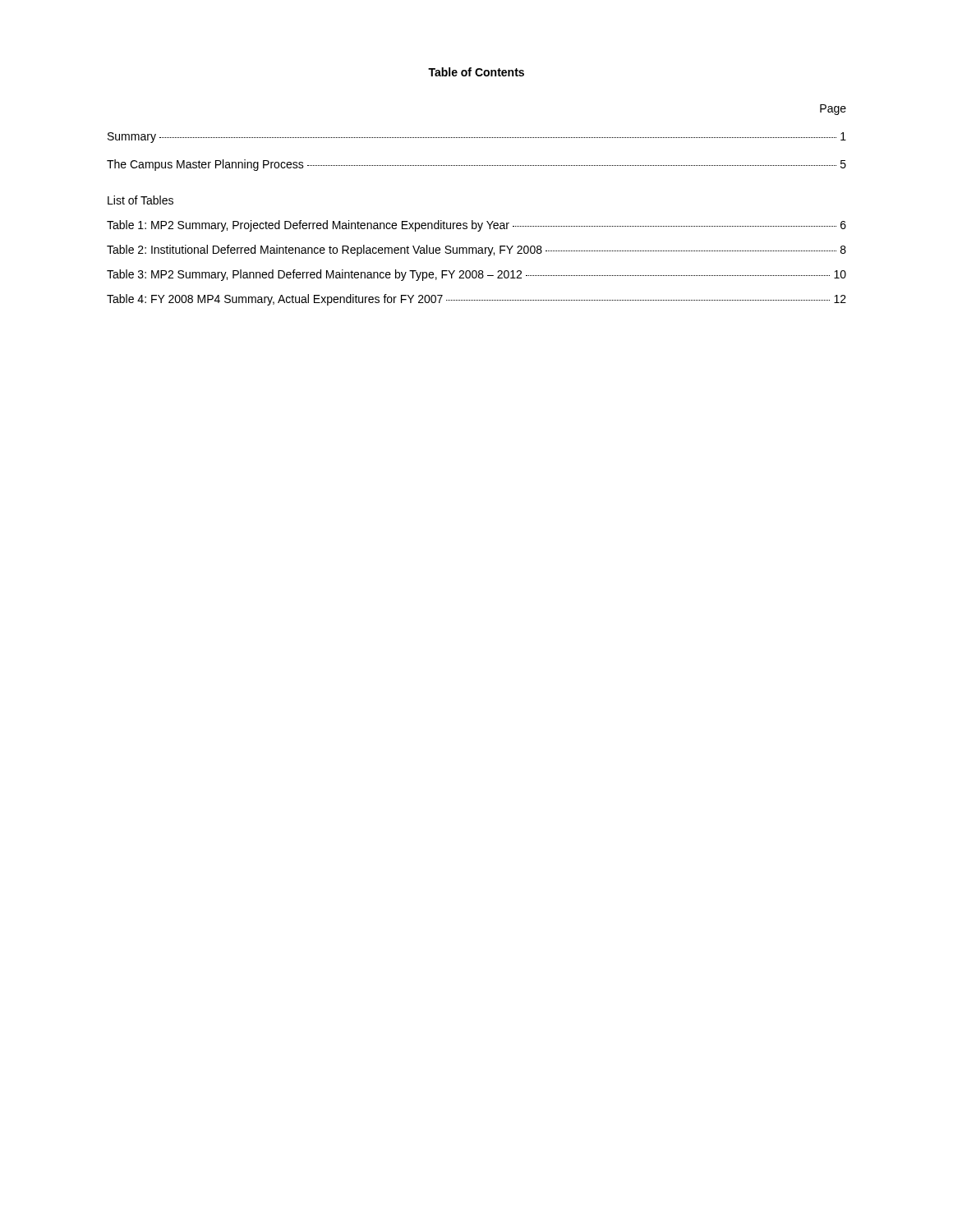This screenshot has height=1232, width=953.
Task: Click on the element starting "The Campus Master Planning Process 5"
Action: tap(476, 164)
